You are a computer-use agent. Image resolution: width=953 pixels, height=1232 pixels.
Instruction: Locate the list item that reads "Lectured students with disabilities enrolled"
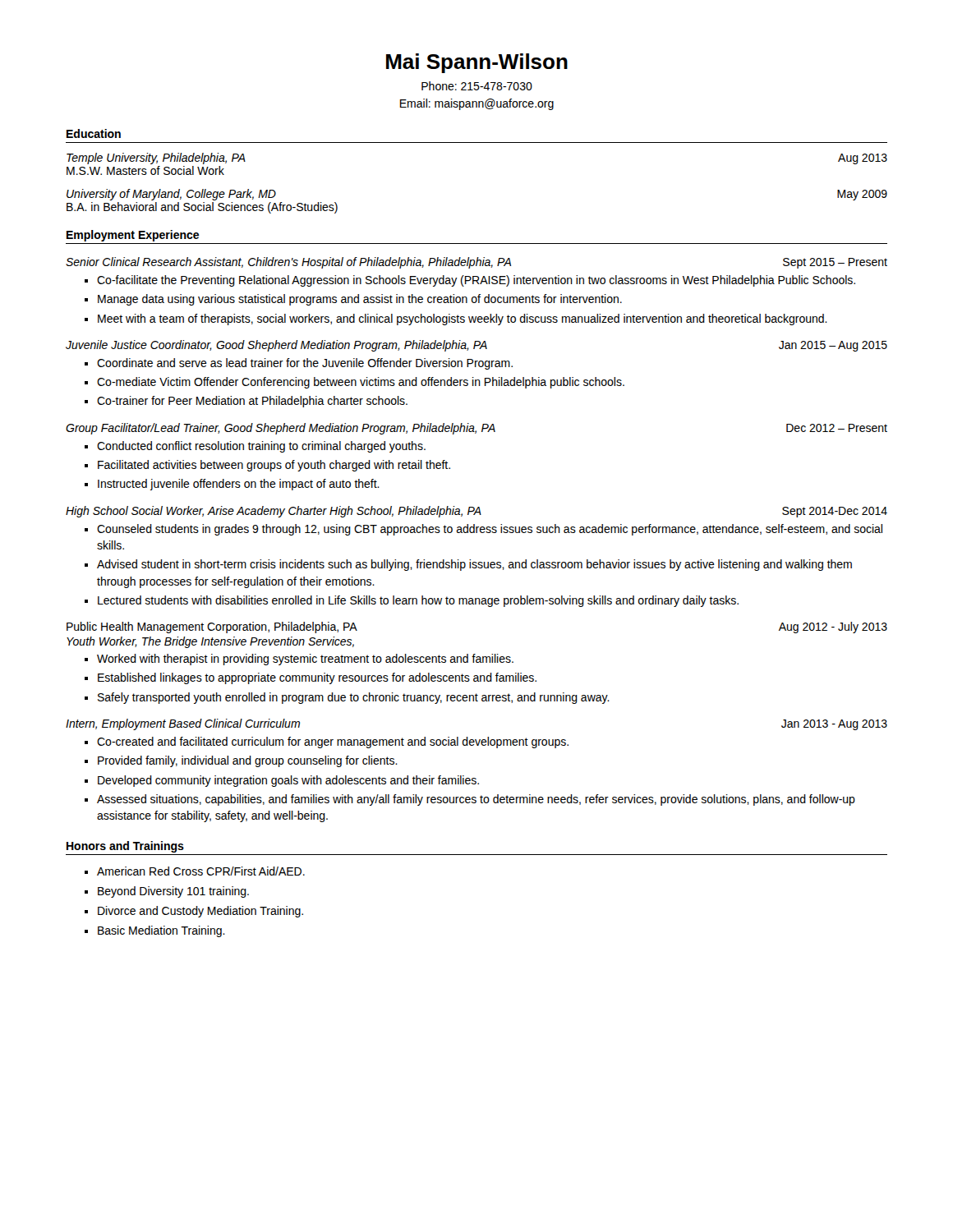[418, 600]
